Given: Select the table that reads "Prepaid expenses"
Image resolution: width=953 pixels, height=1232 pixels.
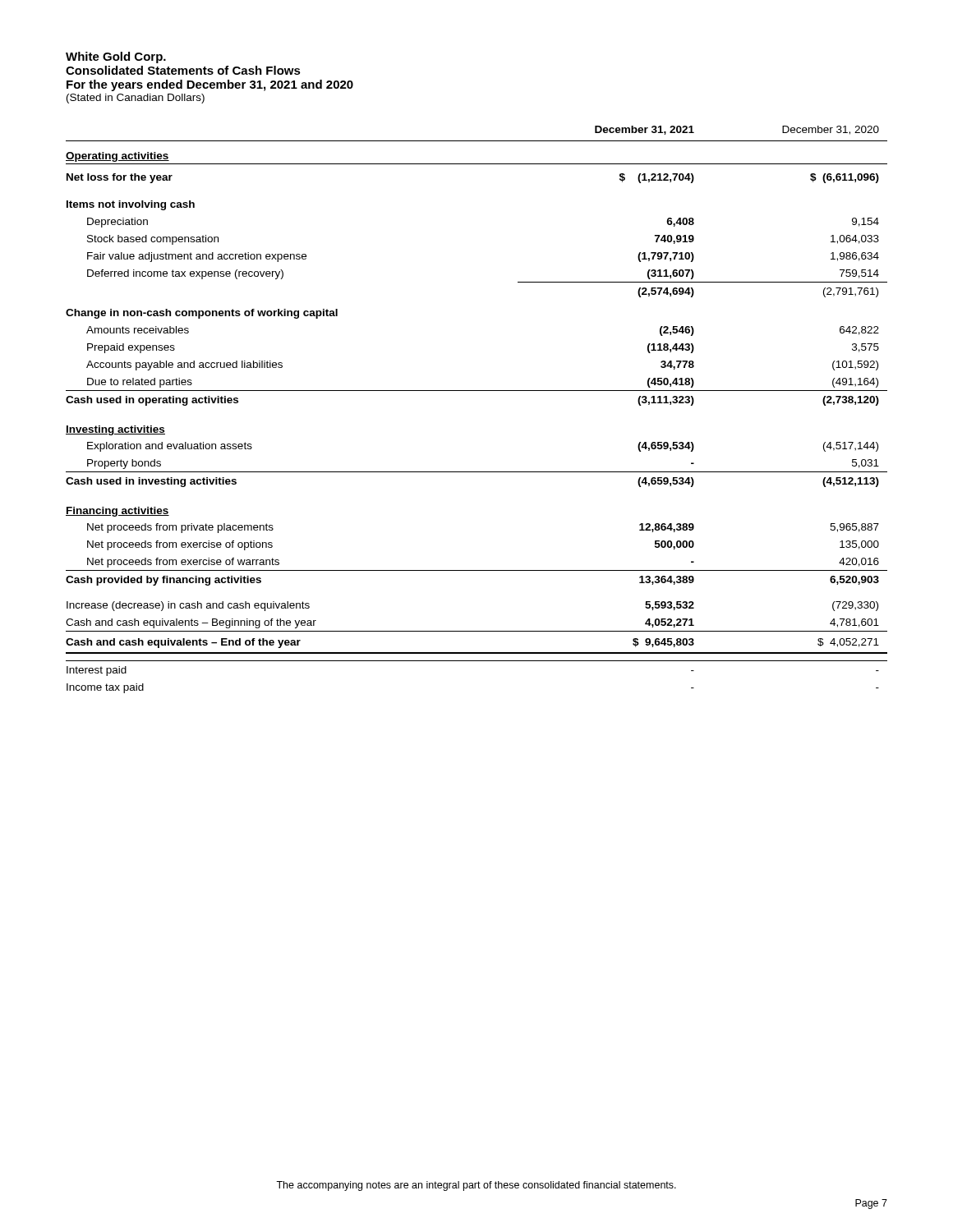Looking at the screenshot, I should pyautogui.click(x=476, y=407).
